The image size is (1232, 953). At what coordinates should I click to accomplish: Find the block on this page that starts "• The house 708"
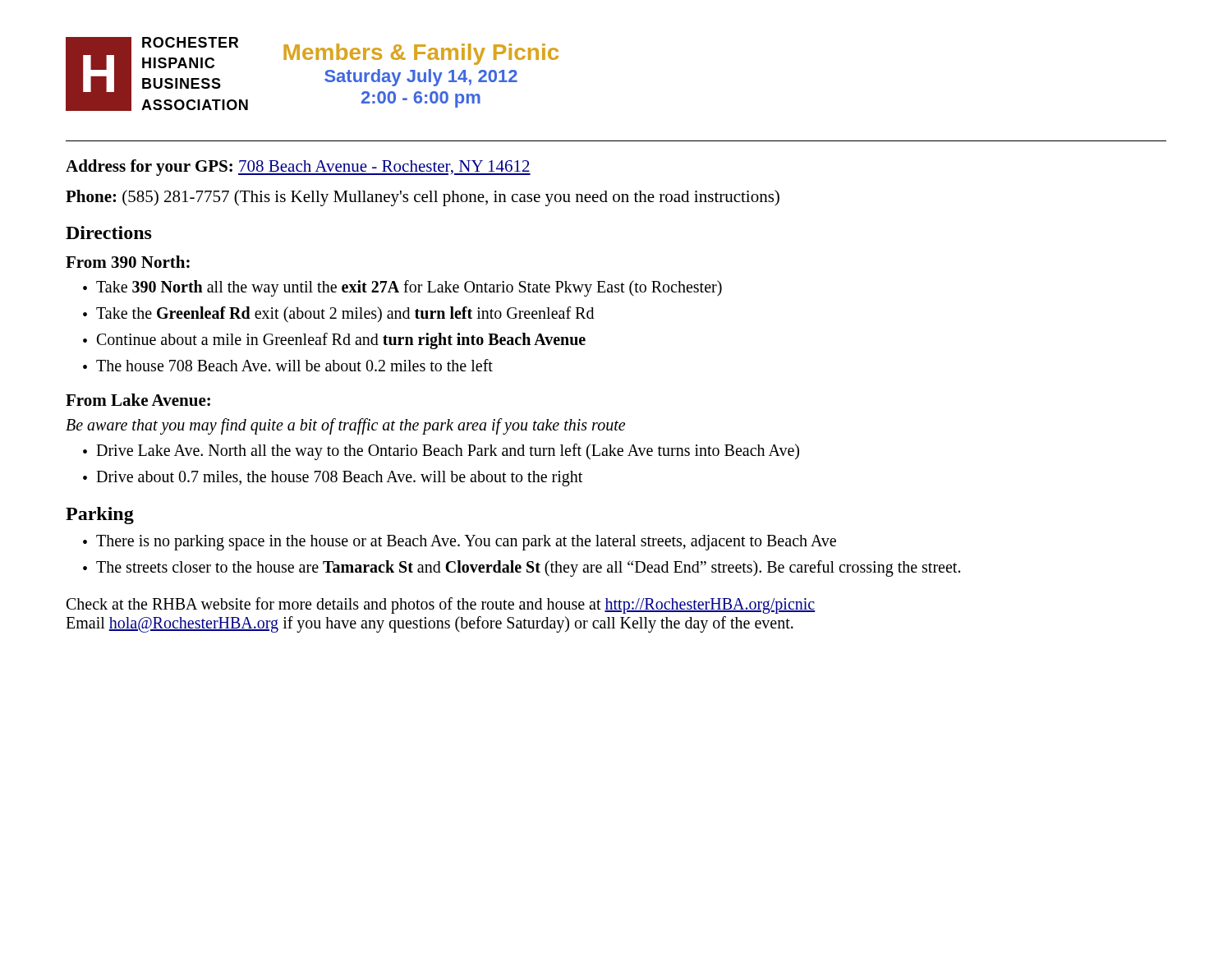coord(287,367)
